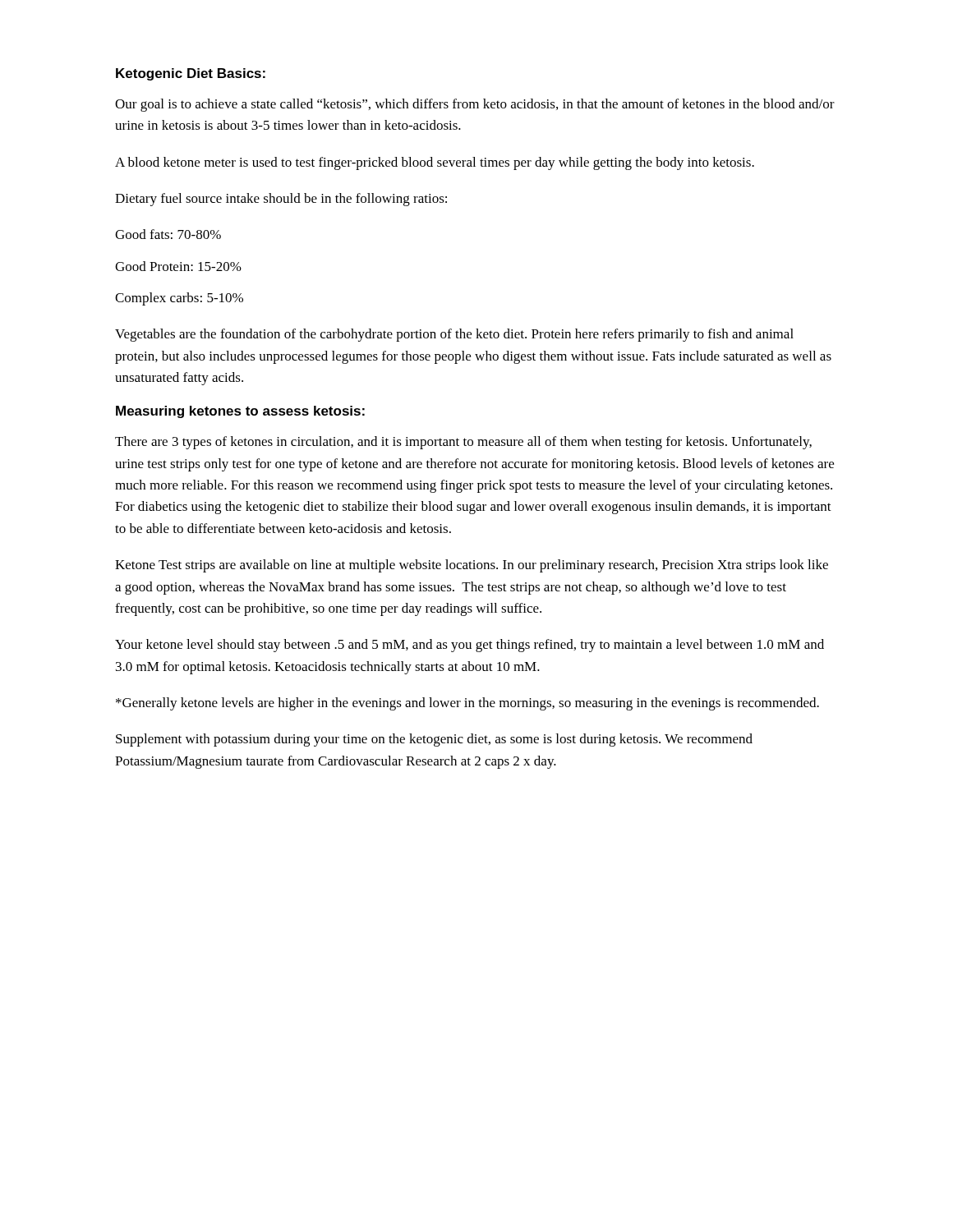Click on the element starting "Supplement with potassium during your time"
The height and width of the screenshot is (1232, 953).
(x=434, y=750)
